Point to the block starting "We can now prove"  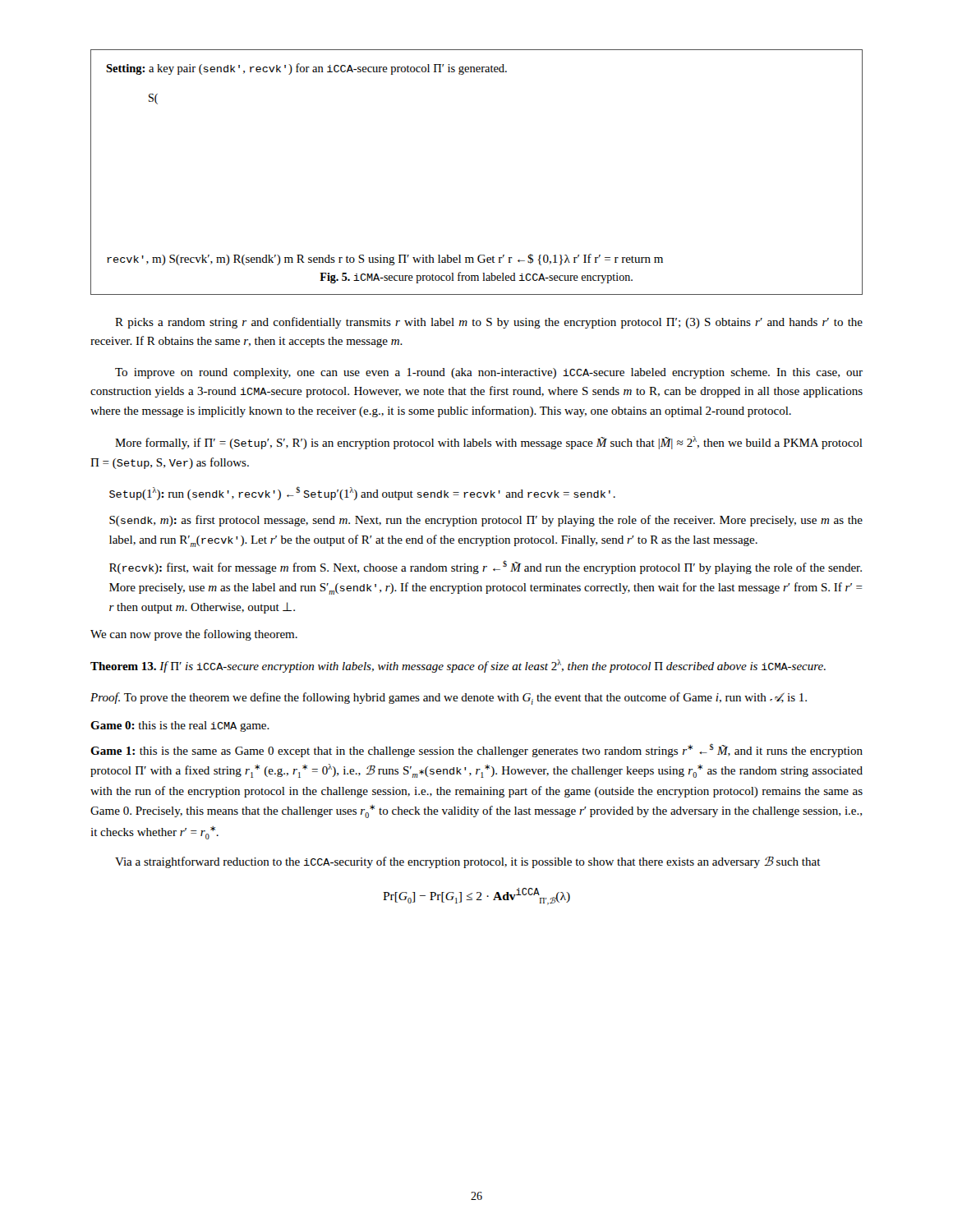click(194, 634)
